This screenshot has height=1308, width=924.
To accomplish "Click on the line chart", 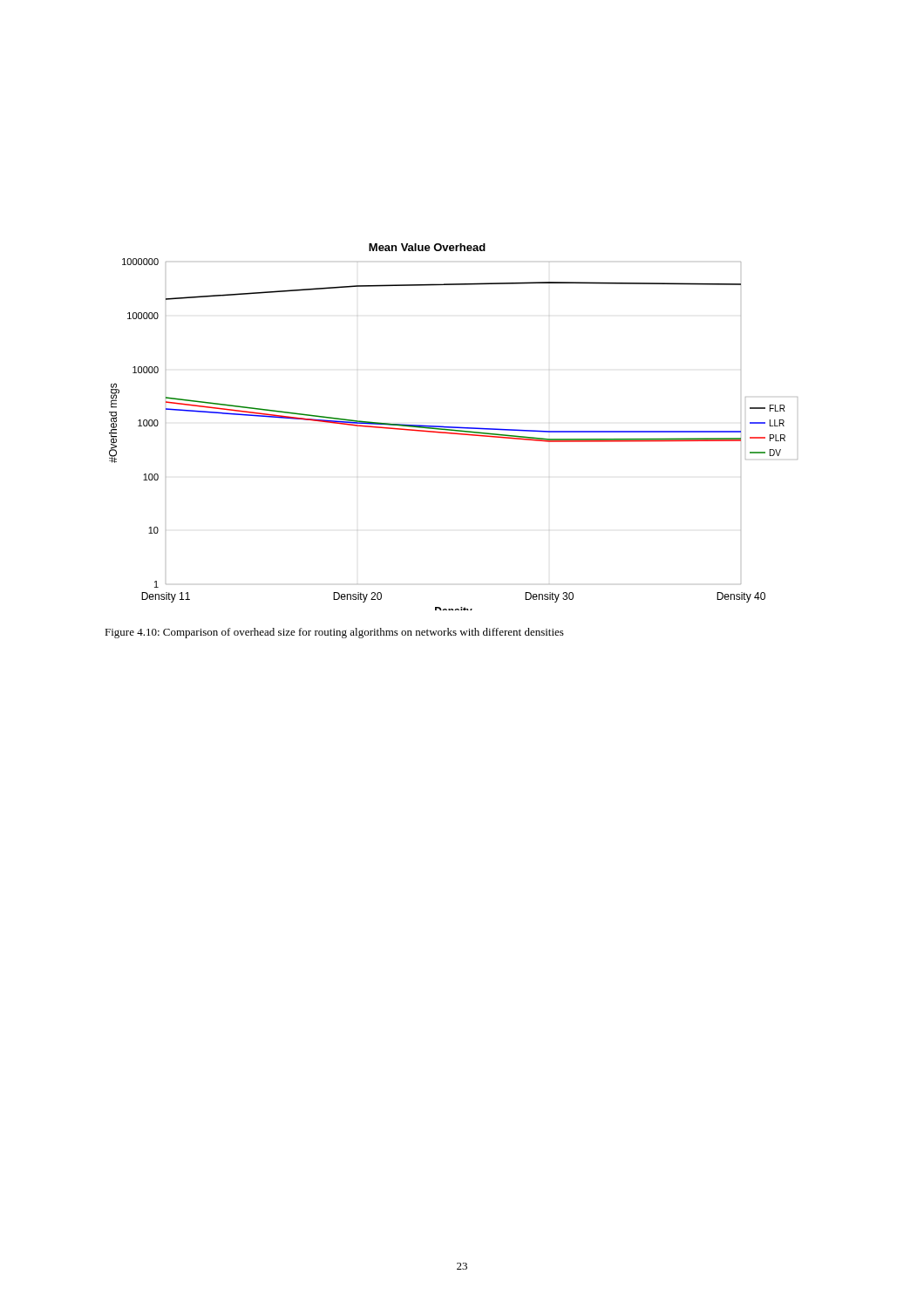I will 462,423.
